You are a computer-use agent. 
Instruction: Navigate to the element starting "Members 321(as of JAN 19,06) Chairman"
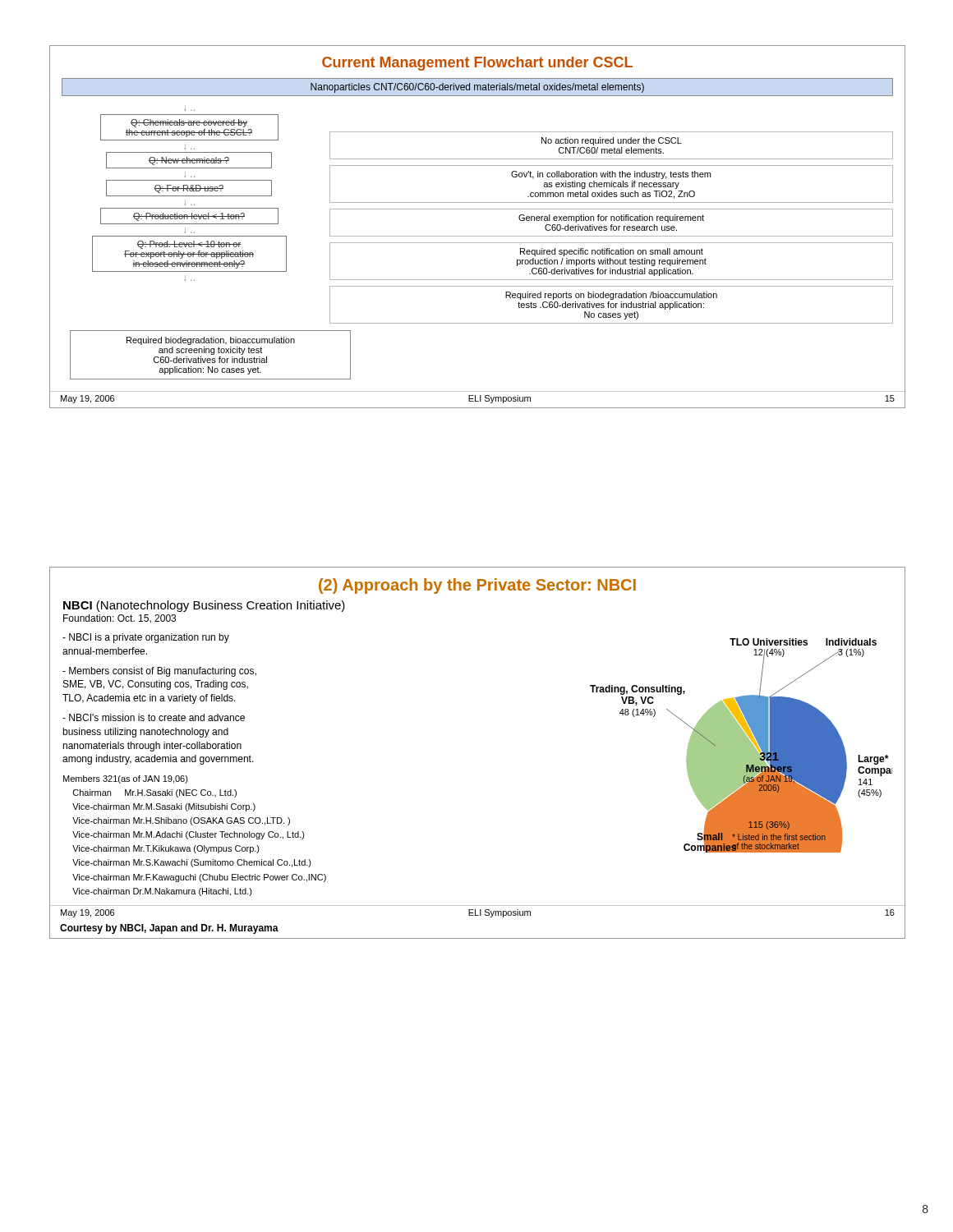click(194, 835)
